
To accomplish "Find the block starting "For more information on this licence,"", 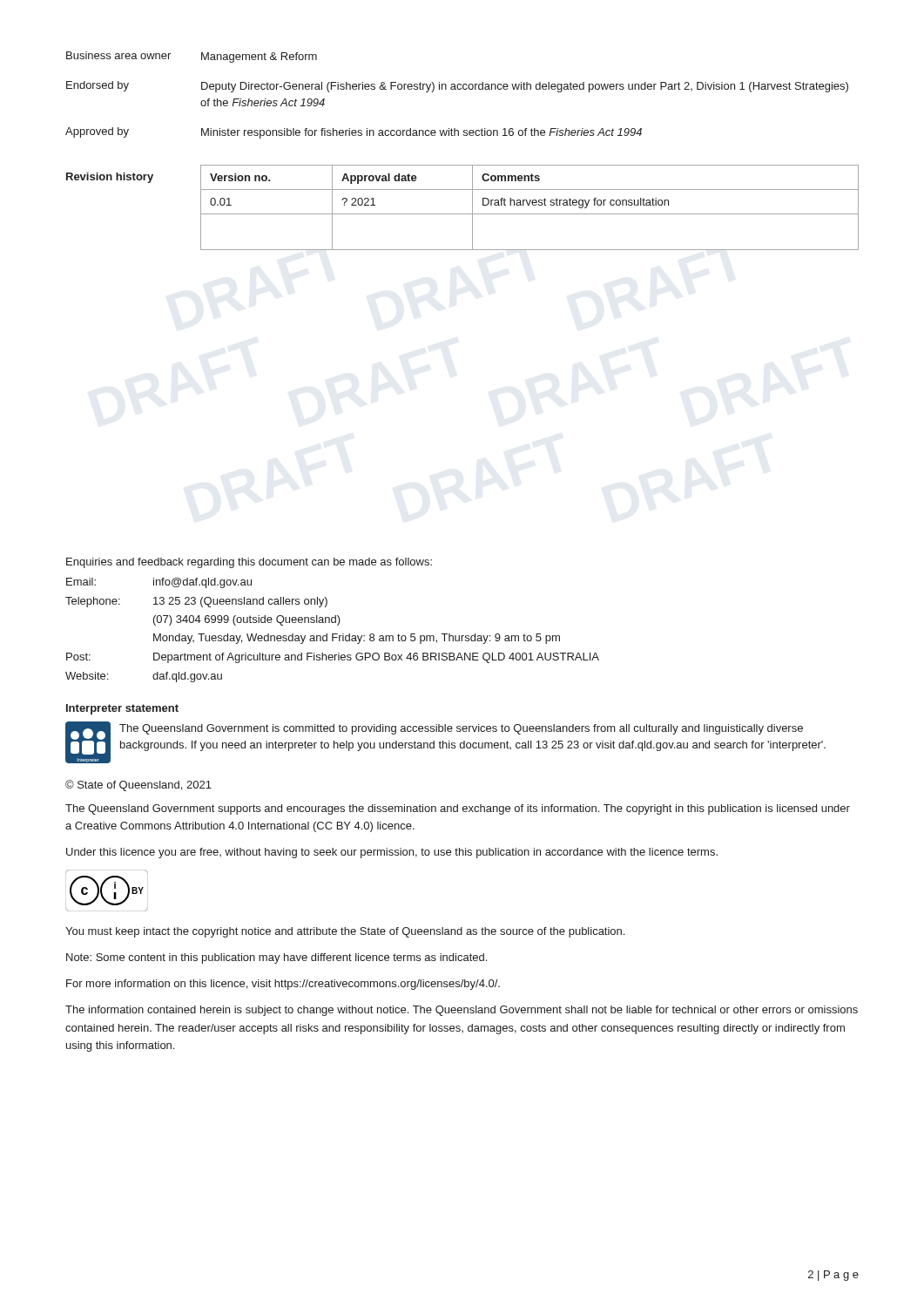I will click(283, 984).
